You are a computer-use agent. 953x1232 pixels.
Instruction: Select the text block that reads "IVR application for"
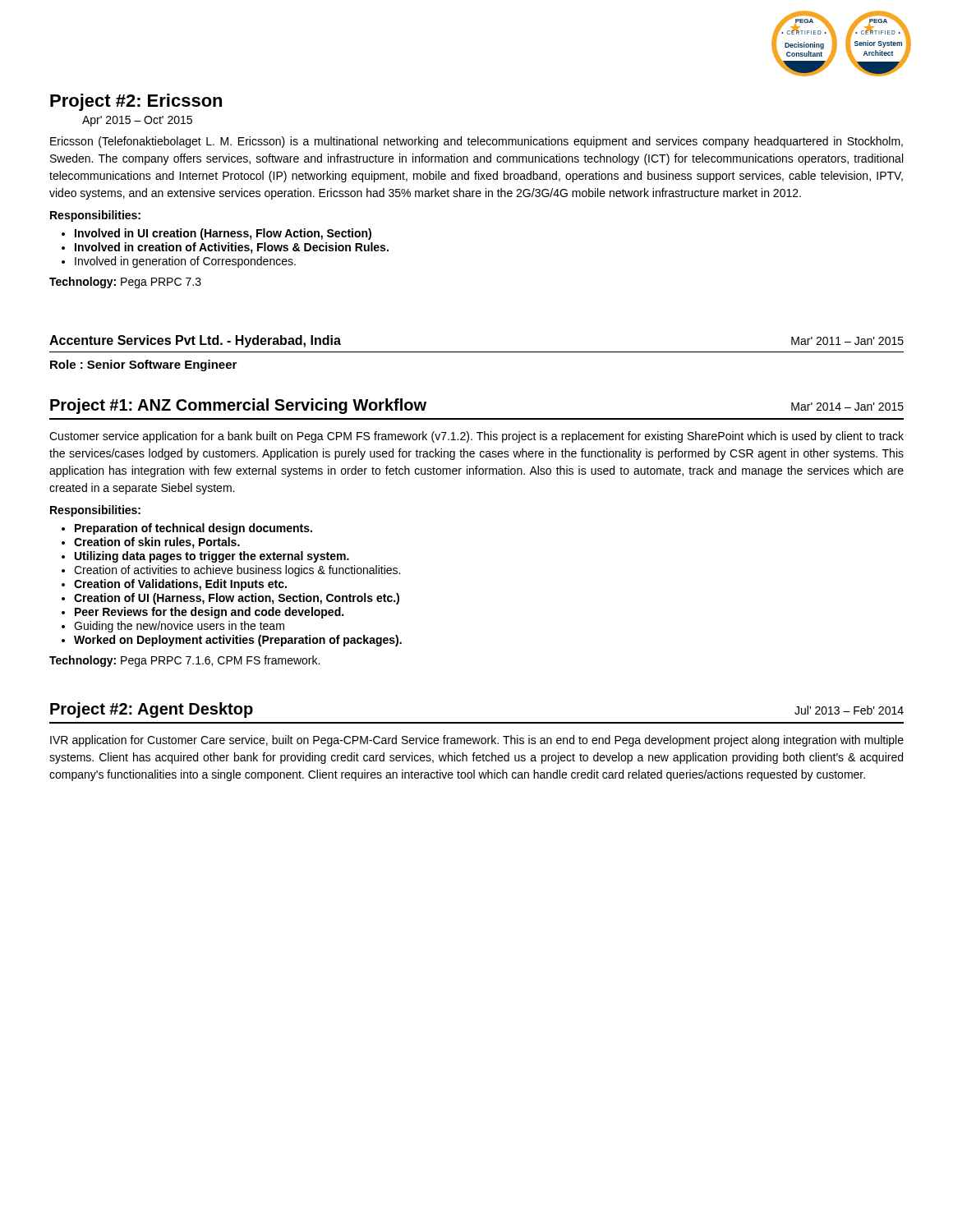click(476, 758)
